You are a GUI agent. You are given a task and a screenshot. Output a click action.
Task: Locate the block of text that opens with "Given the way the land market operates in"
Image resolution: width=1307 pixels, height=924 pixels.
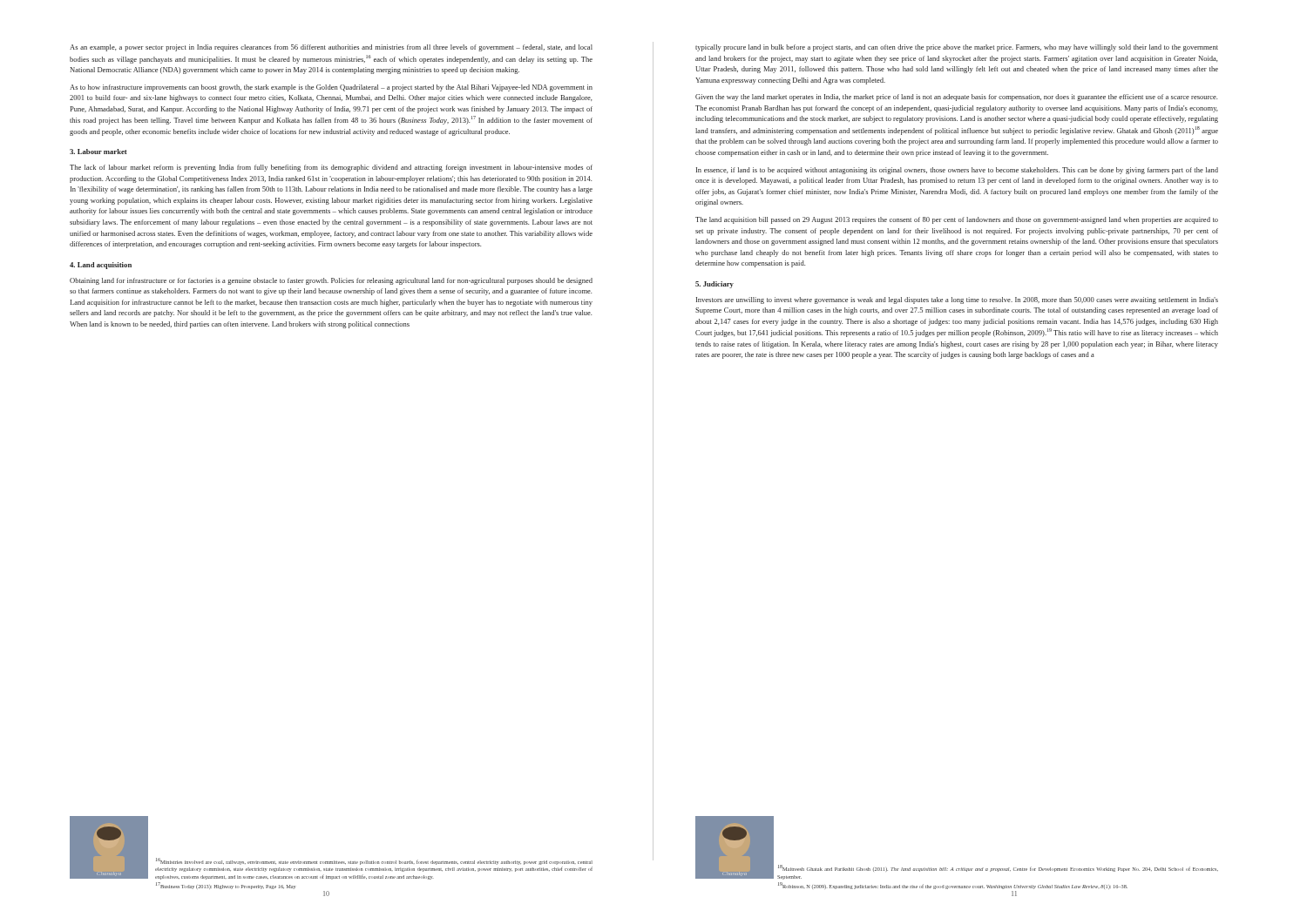957,125
